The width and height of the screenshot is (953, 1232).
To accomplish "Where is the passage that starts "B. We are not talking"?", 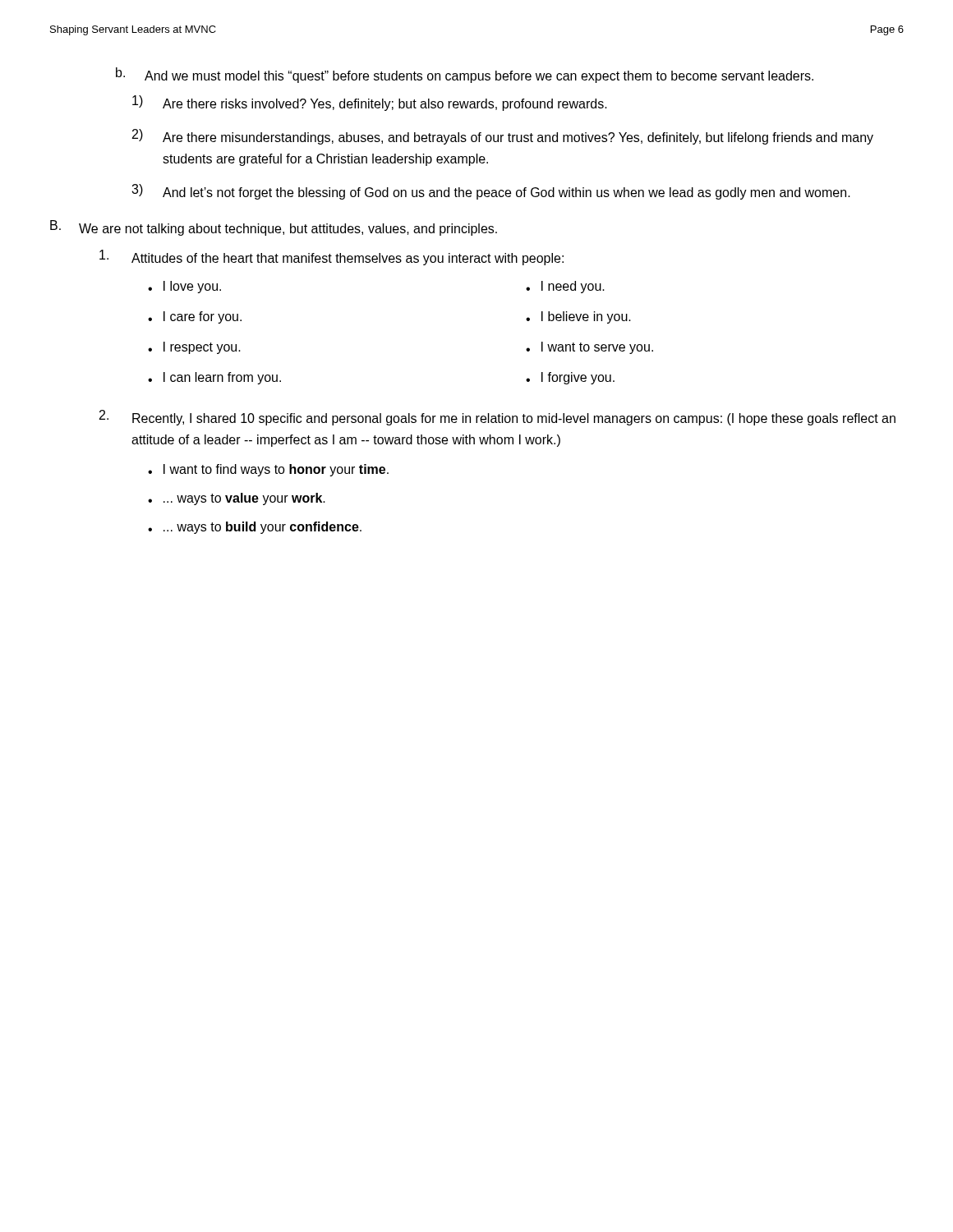I will click(476, 229).
